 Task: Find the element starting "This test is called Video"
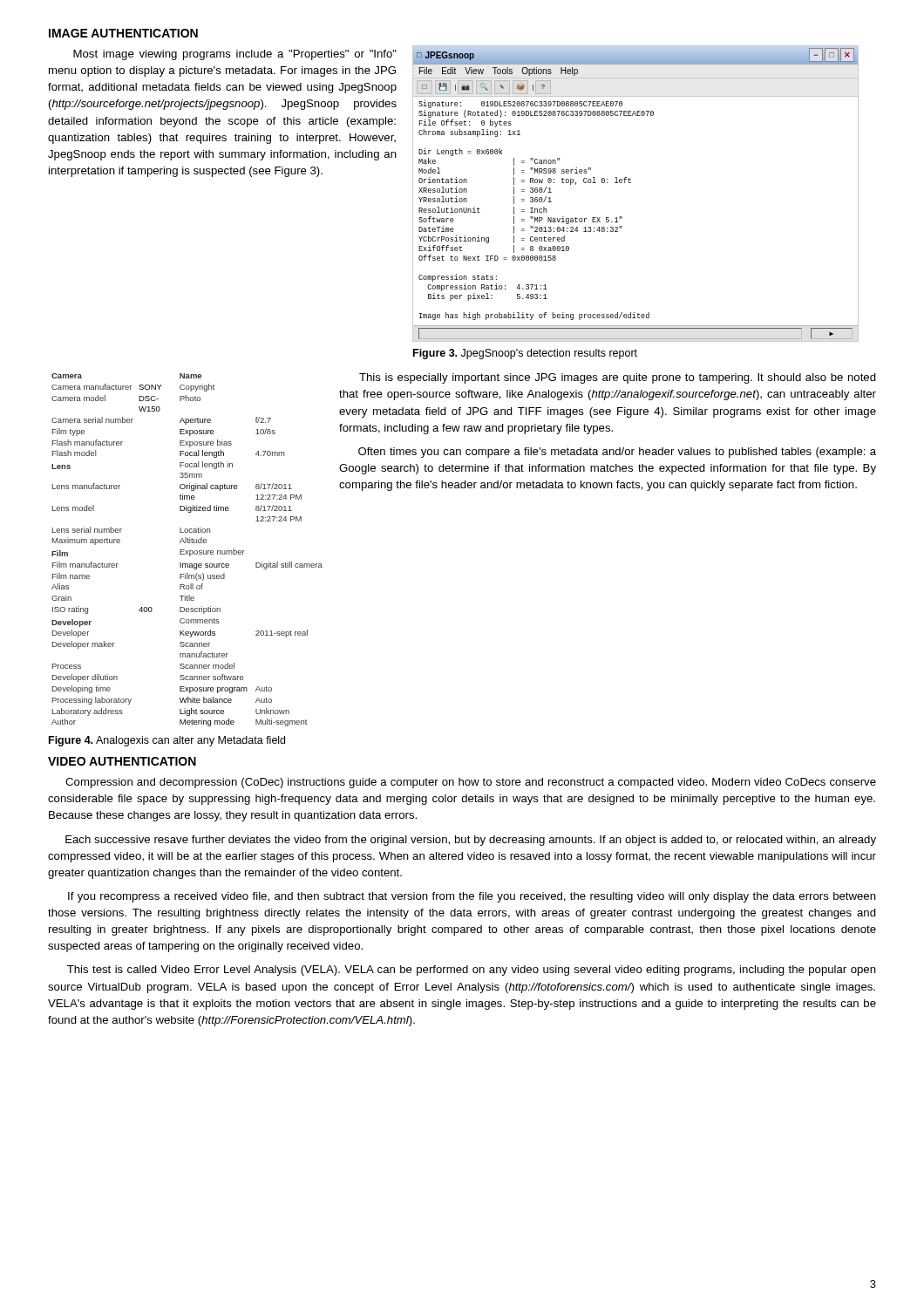[462, 995]
